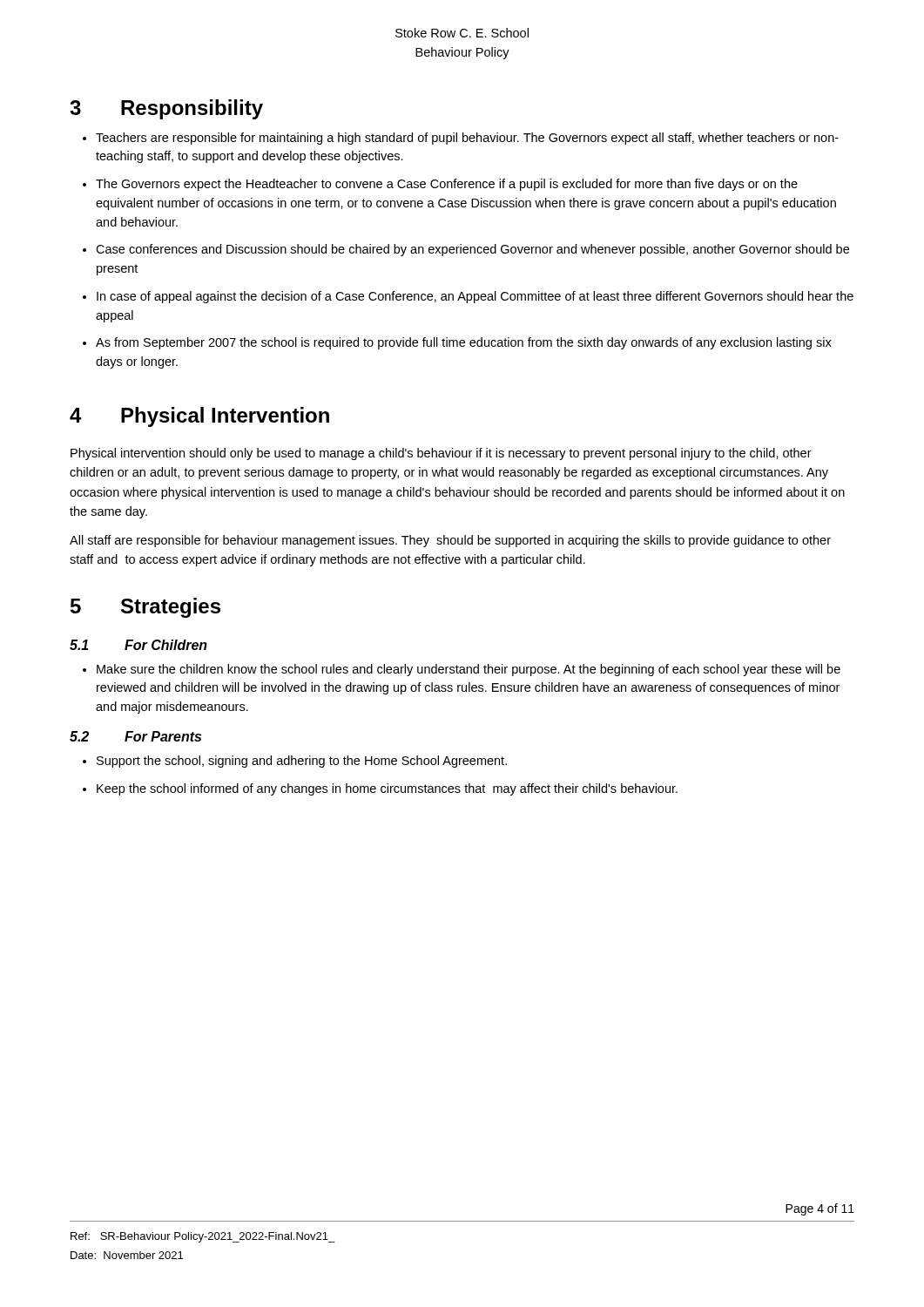
Task: Find the block on this page that starts "Physical intervention should"
Action: point(457,482)
